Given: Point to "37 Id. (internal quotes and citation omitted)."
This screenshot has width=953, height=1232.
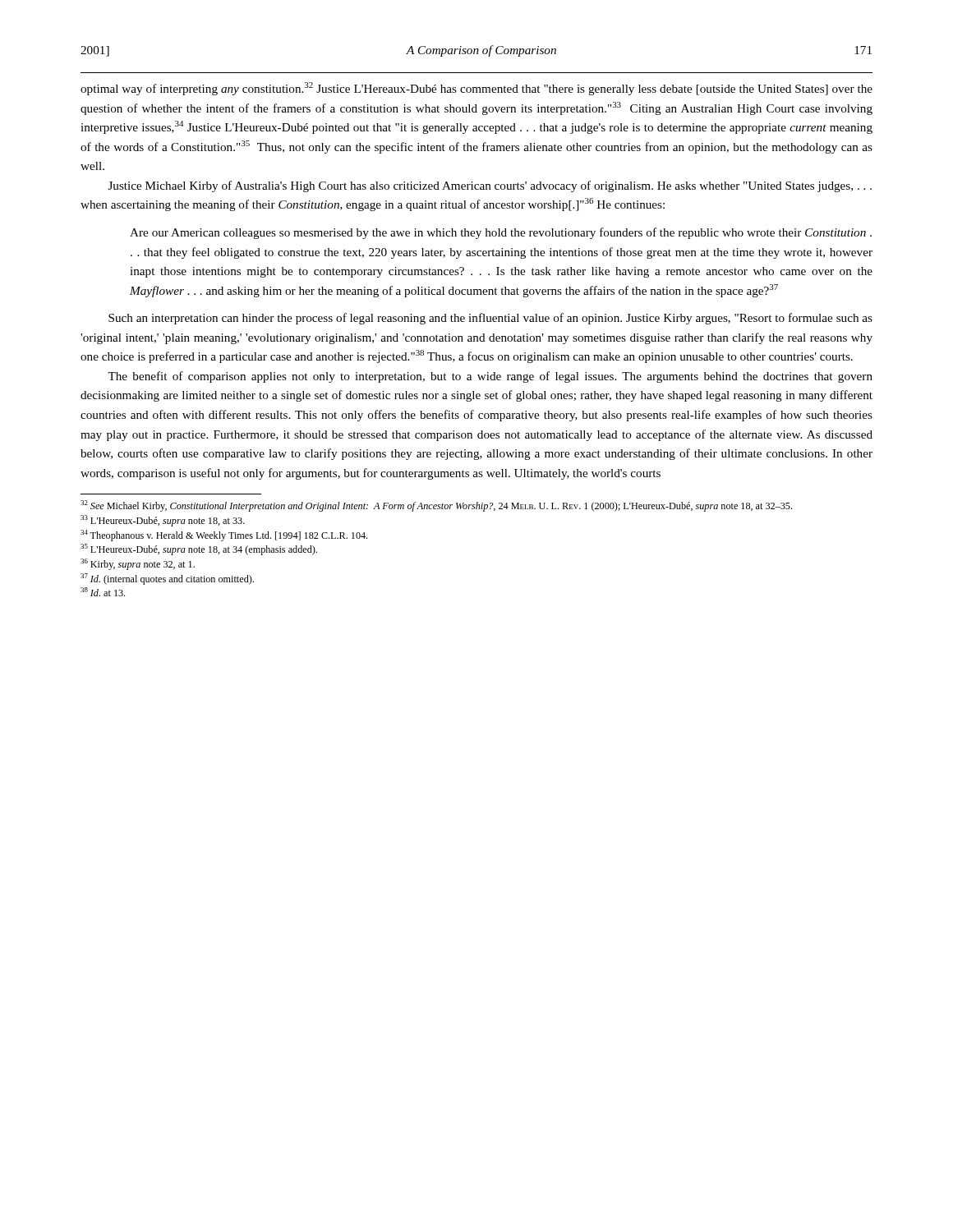Looking at the screenshot, I should click(x=167, y=579).
